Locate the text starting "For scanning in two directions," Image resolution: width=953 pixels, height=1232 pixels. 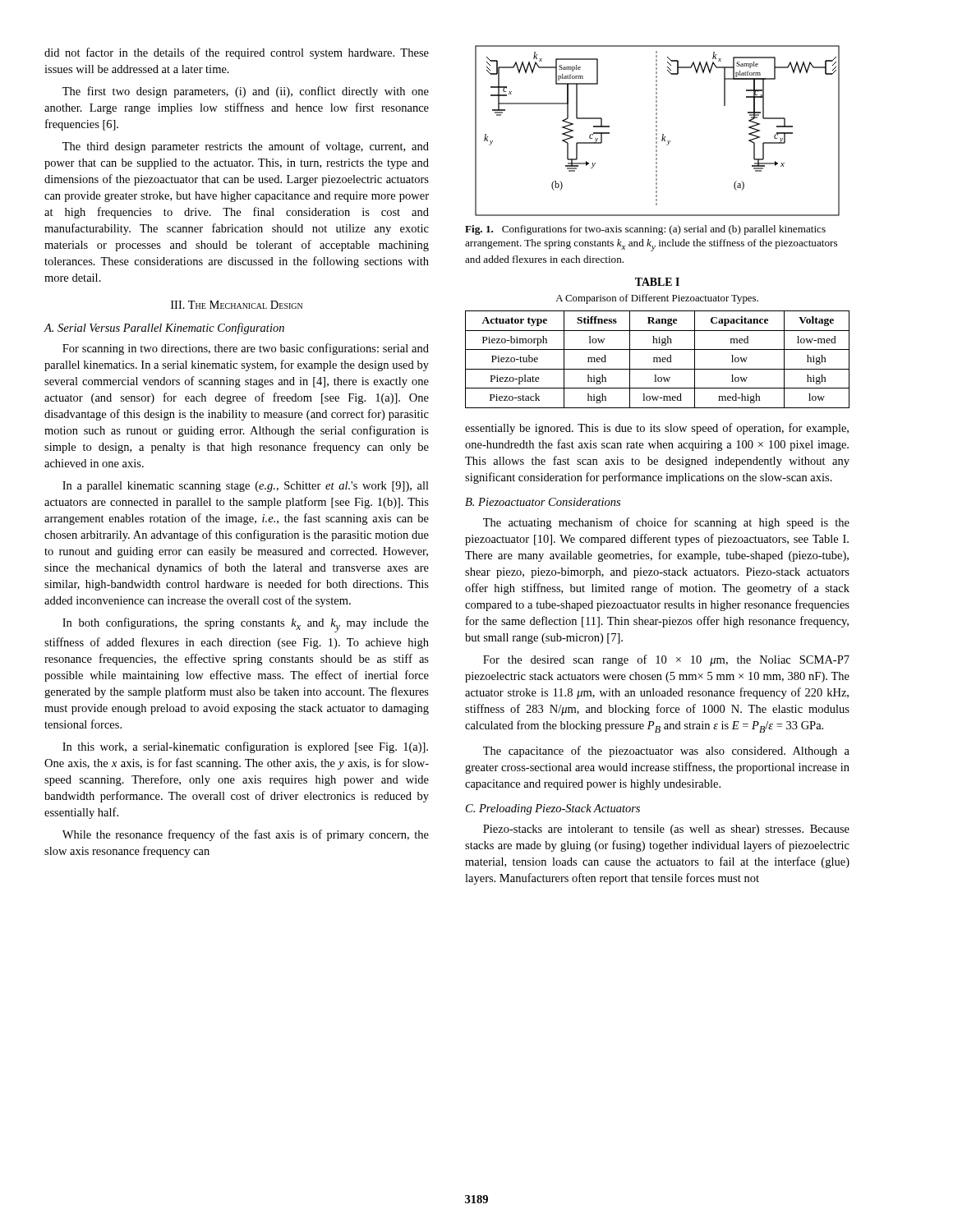[x=237, y=599]
